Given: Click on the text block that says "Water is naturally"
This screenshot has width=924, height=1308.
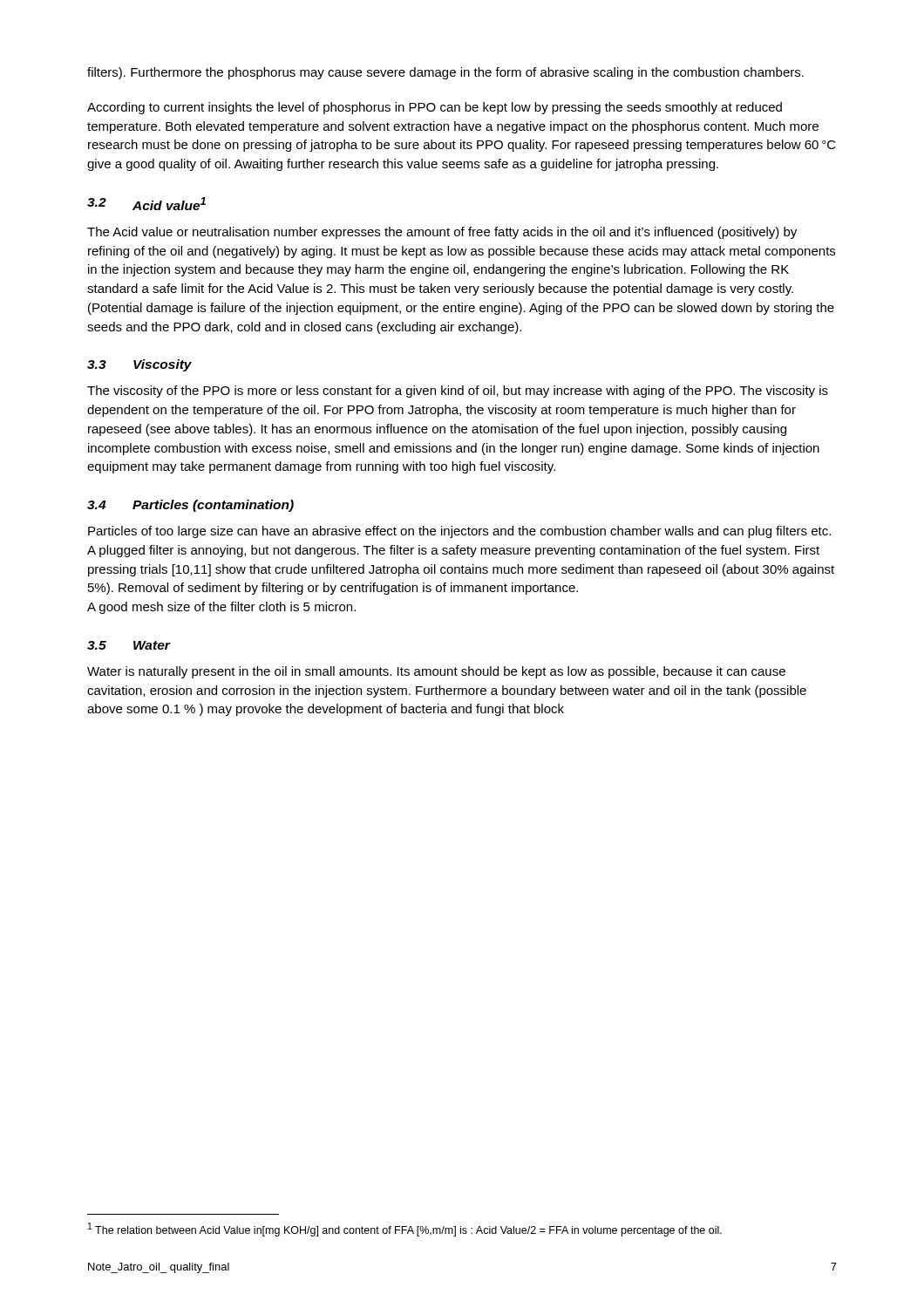Looking at the screenshot, I should pos(462,690).
